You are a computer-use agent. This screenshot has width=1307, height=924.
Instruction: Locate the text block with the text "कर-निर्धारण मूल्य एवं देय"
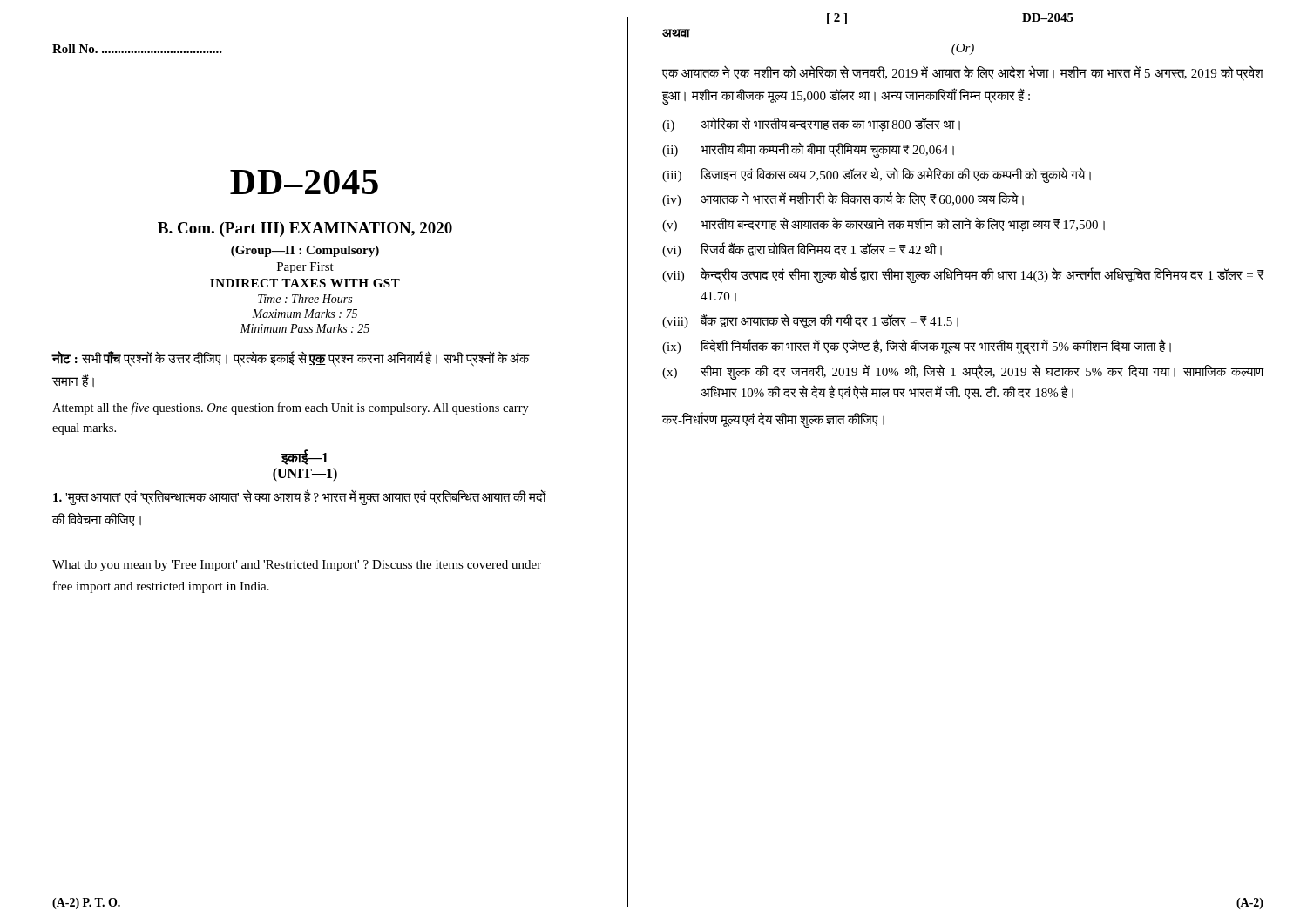(775, 420)
